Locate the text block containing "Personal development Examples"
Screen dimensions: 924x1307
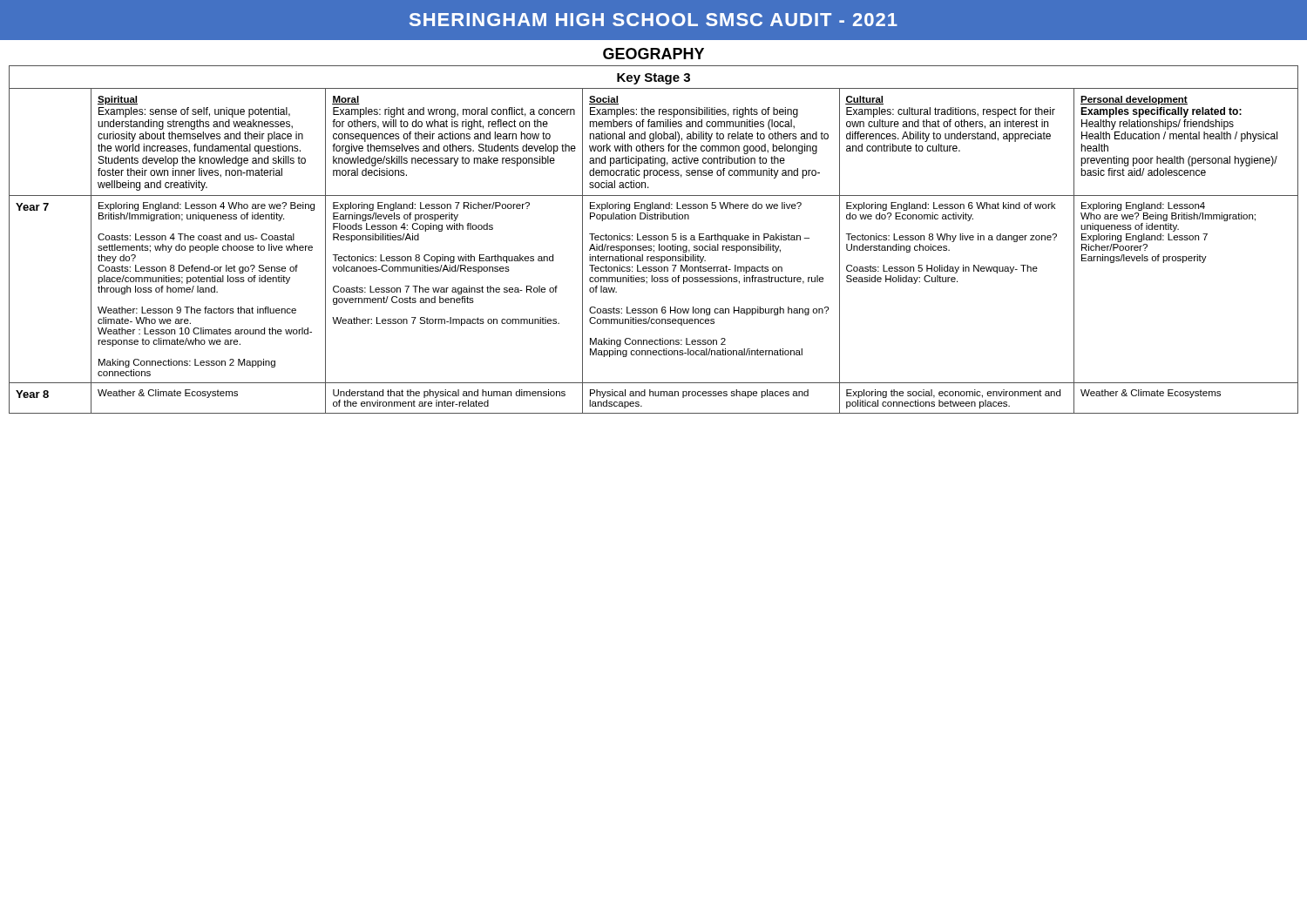click(x=1179, y=136)
